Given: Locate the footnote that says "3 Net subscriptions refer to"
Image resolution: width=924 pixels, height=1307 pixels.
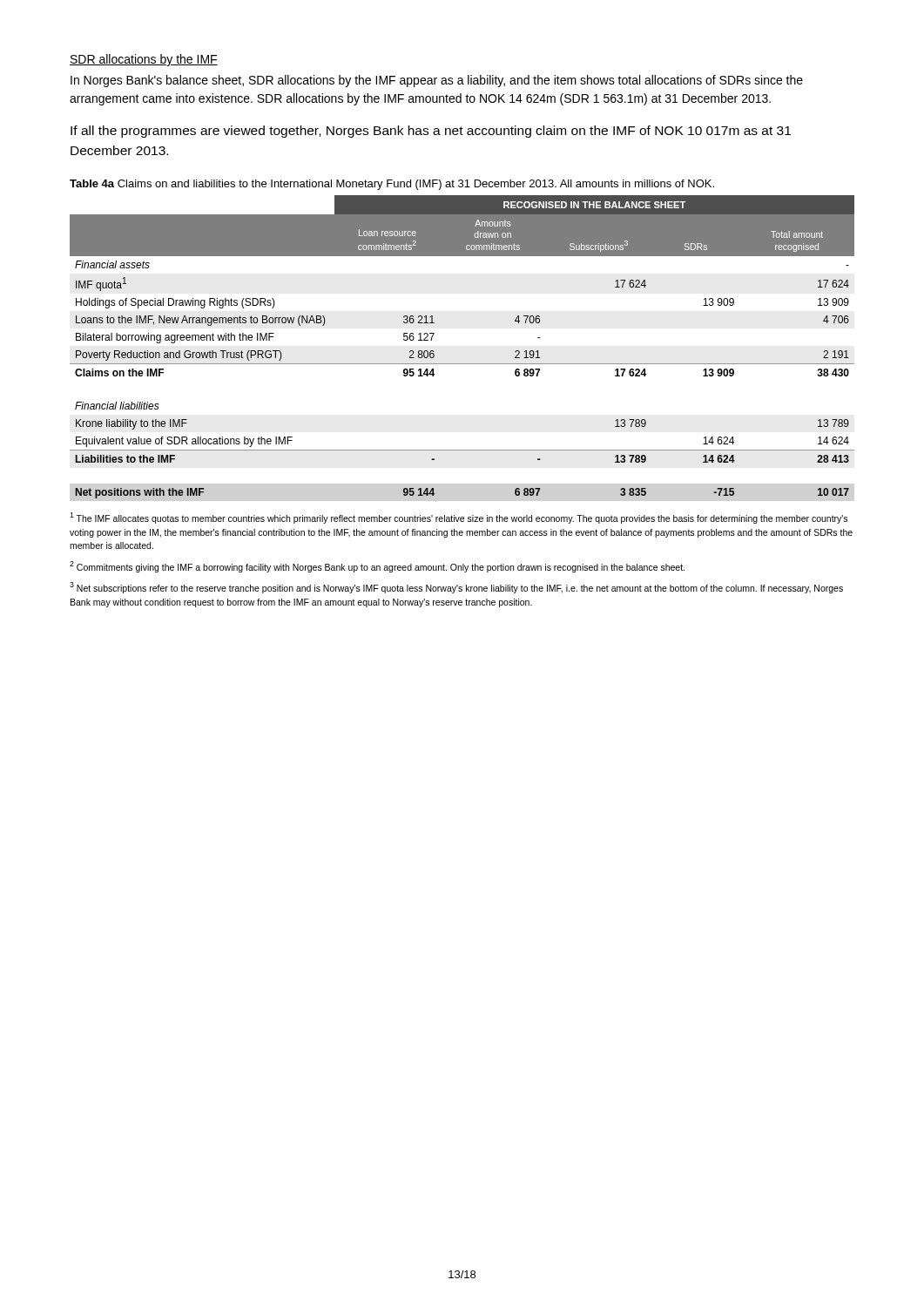Looking at the screenshot, I should [x=456, y=594].
